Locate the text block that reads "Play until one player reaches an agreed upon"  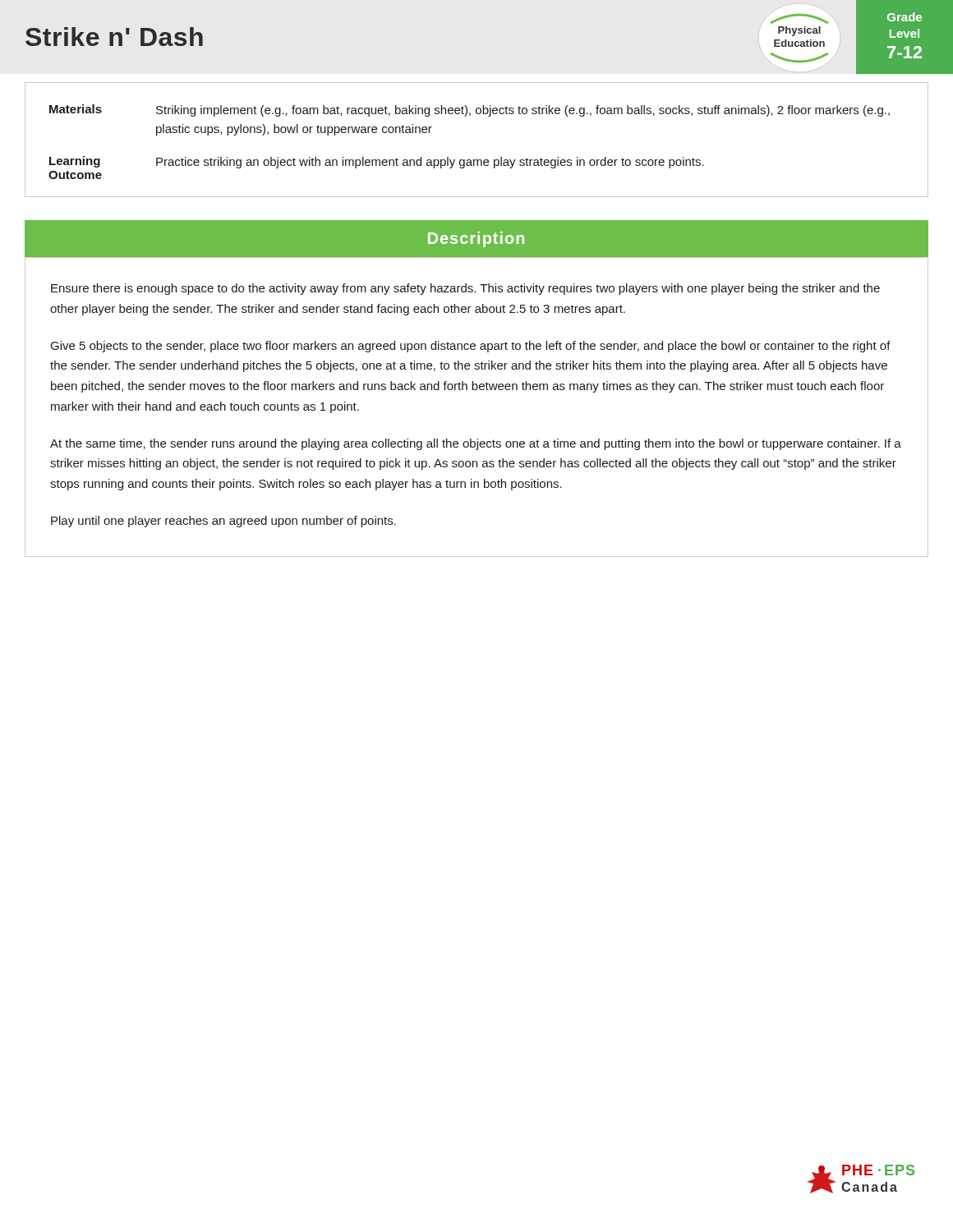click(x=223, y=520)
